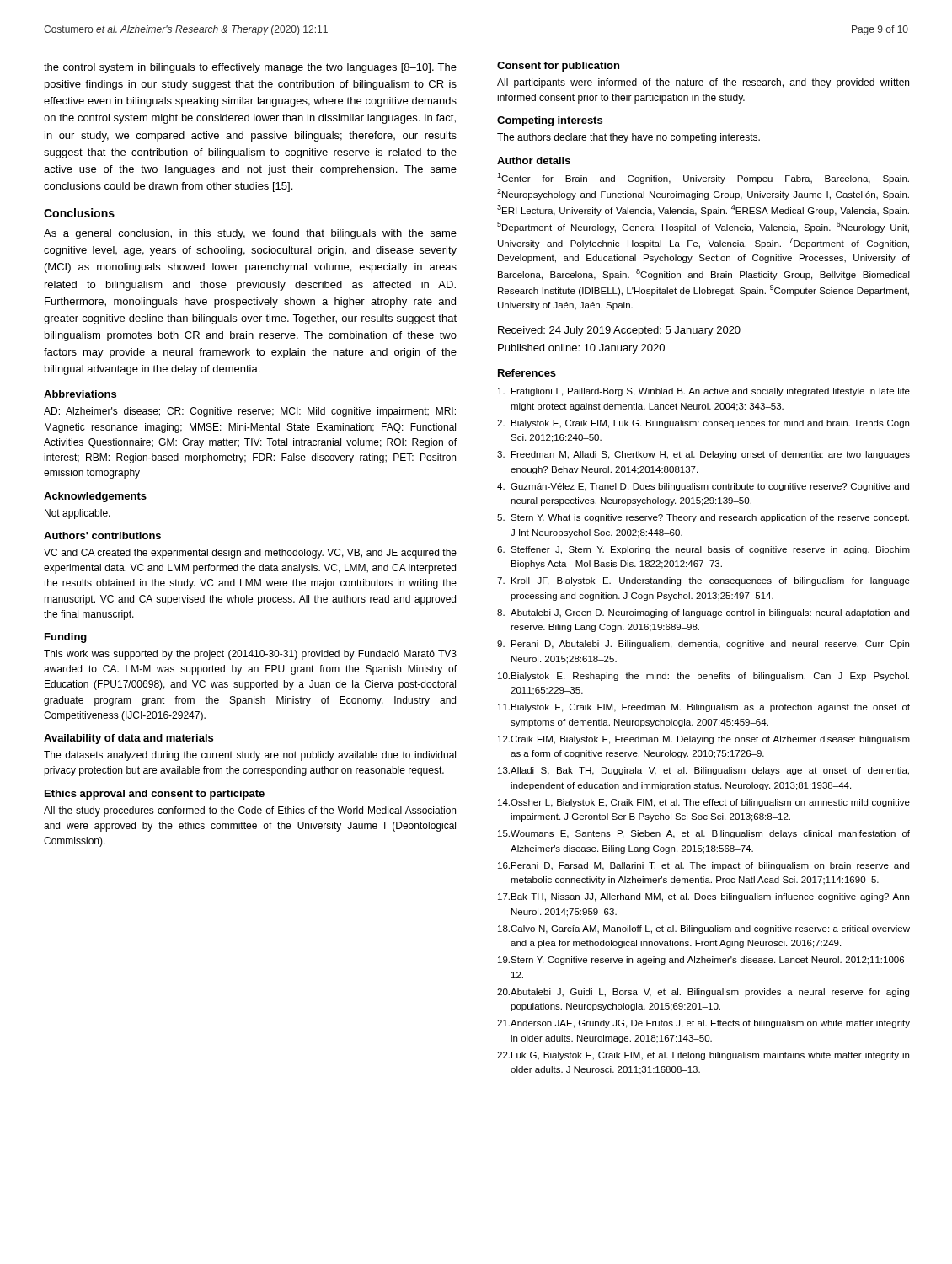Click on the block starting "Not applicable."
The height and width of the screenshot is (1264, 952).
[78, 514]
